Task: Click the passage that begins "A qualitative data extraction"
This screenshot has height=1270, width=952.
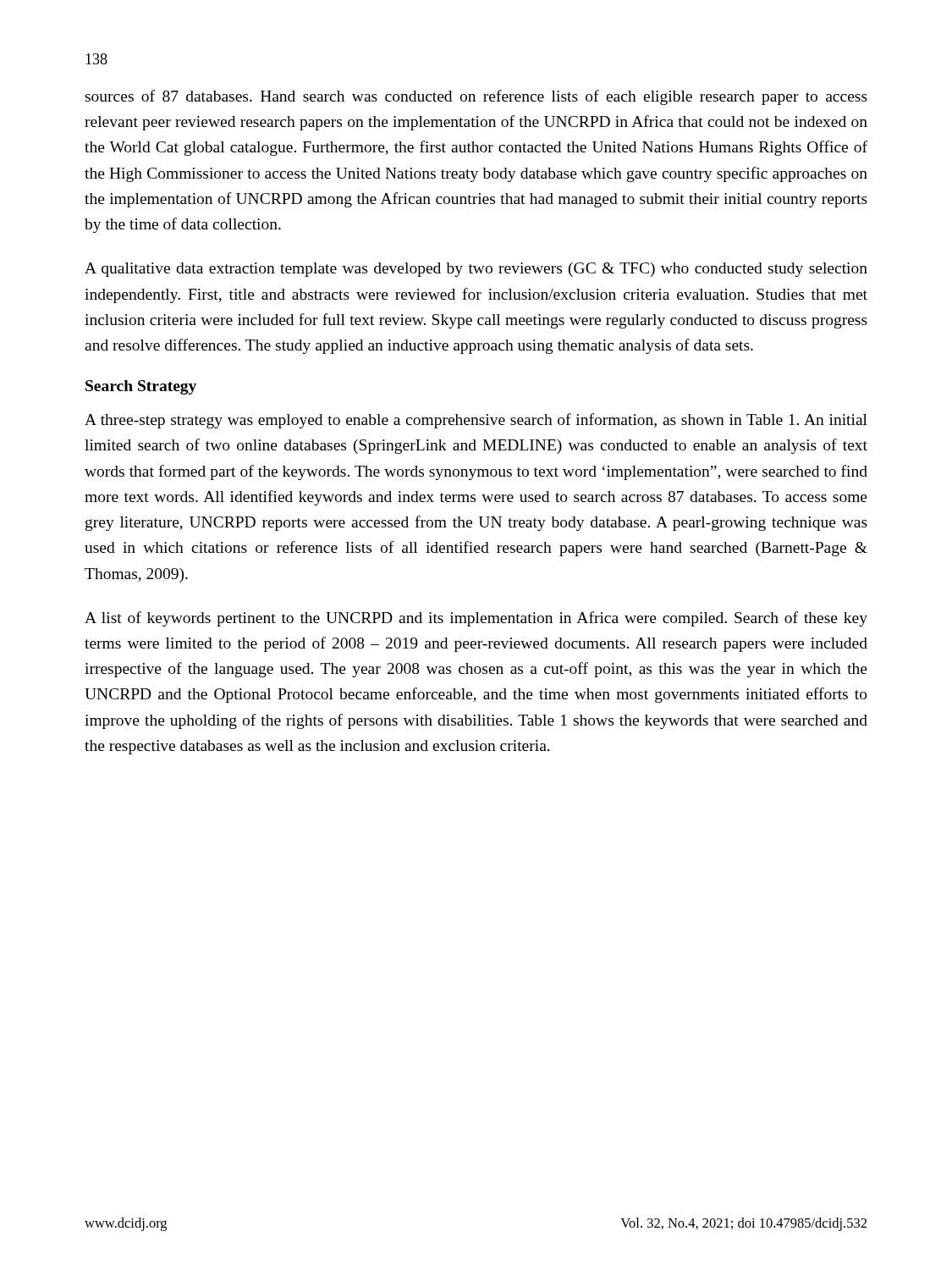Action: (476, 307)
